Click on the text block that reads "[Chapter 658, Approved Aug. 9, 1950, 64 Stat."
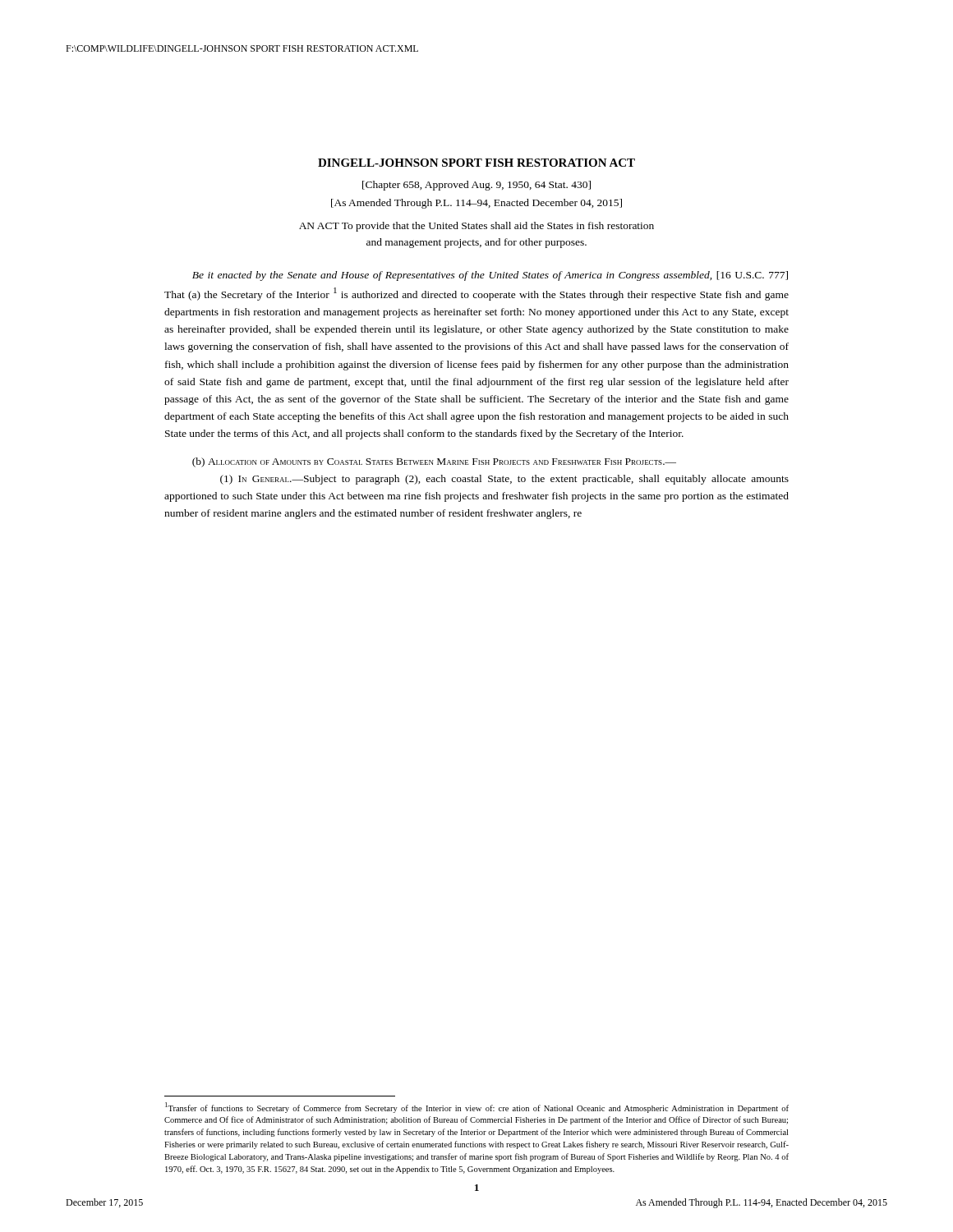The image size is (953, 1232). (476, 184)
